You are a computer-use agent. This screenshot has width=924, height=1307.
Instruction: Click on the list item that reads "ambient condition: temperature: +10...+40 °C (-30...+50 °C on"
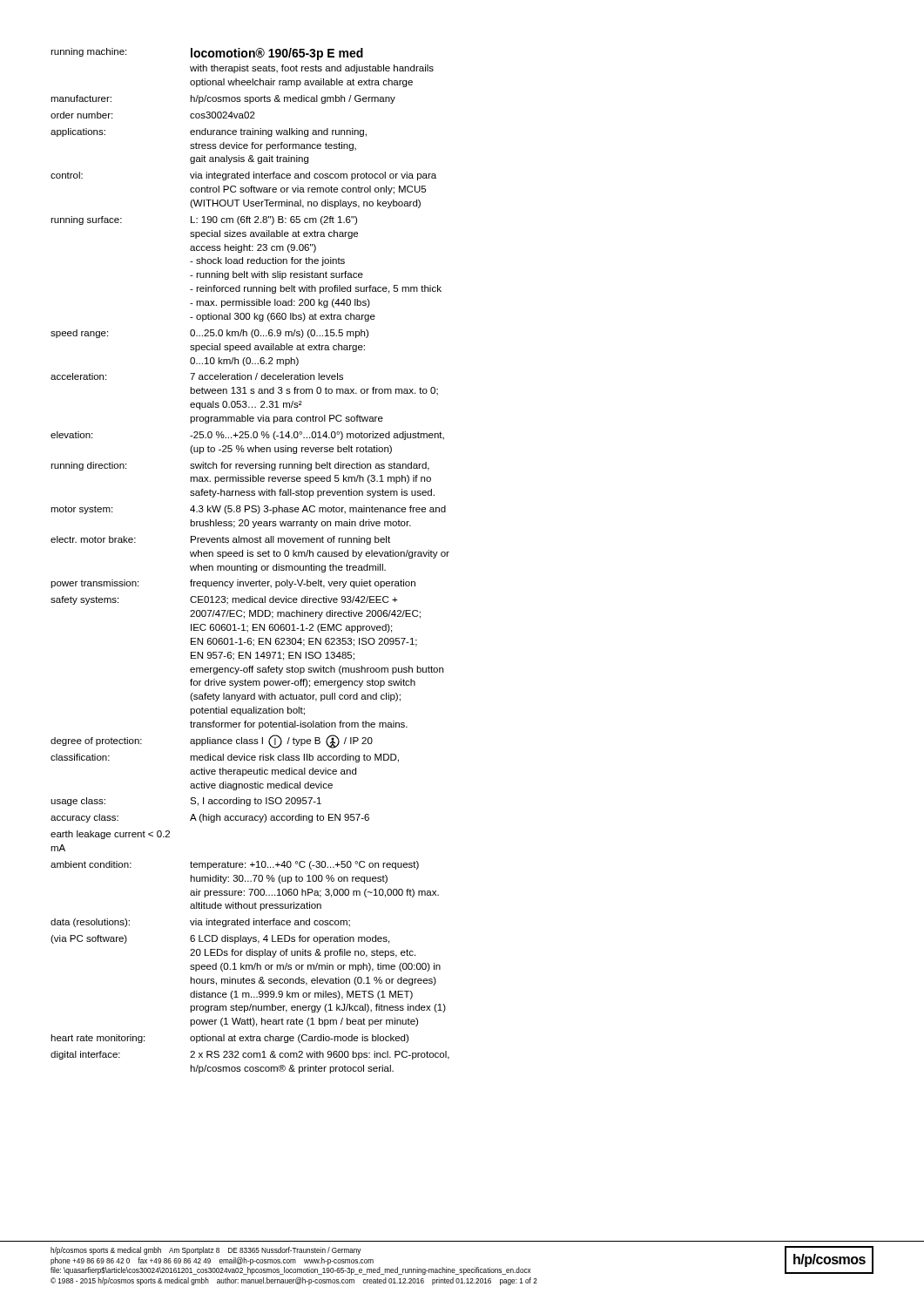pyautogui.click(x=235, y=865)
